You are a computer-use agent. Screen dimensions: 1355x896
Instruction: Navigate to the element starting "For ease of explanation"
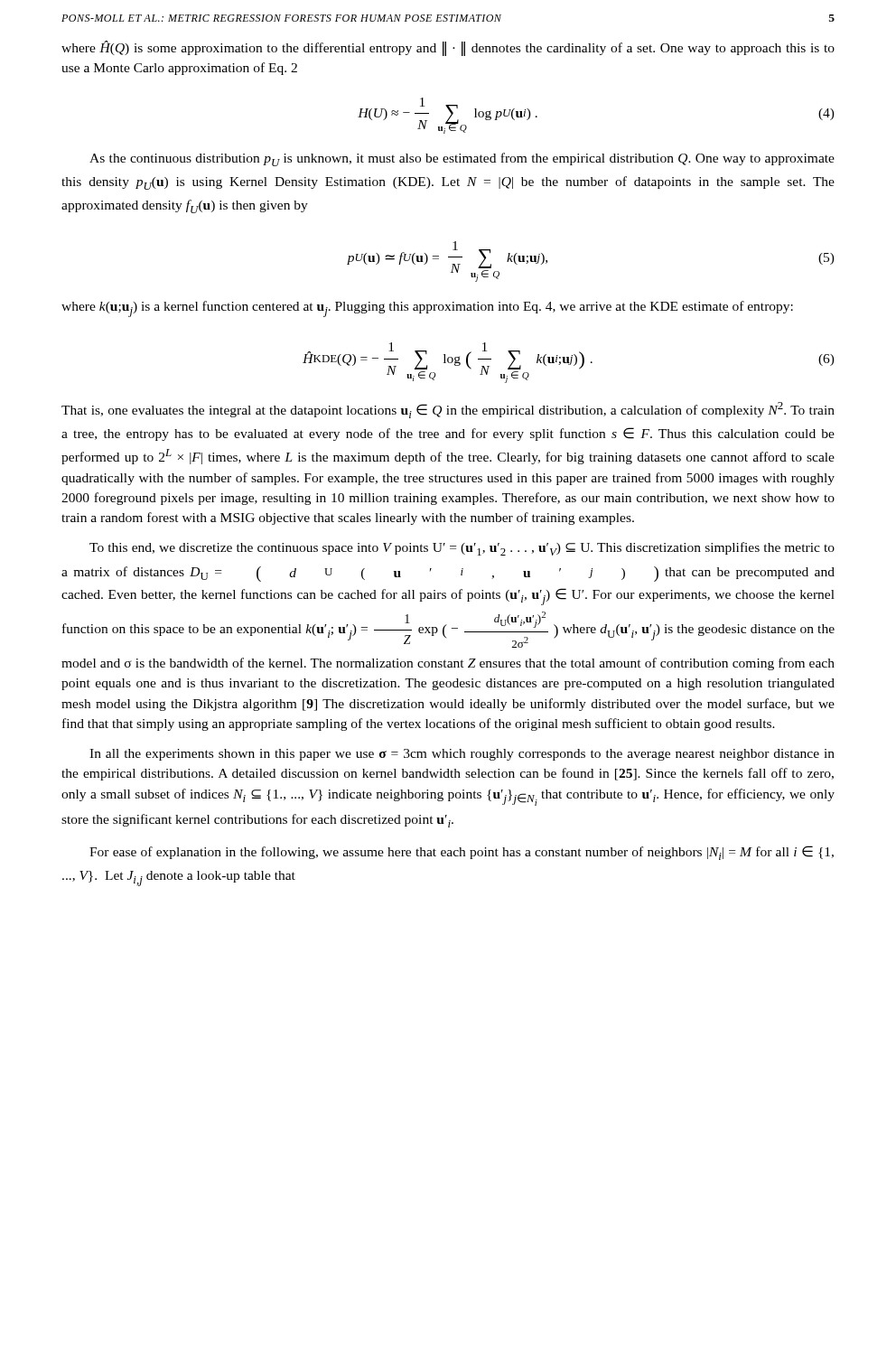click(x=448, y=865)
